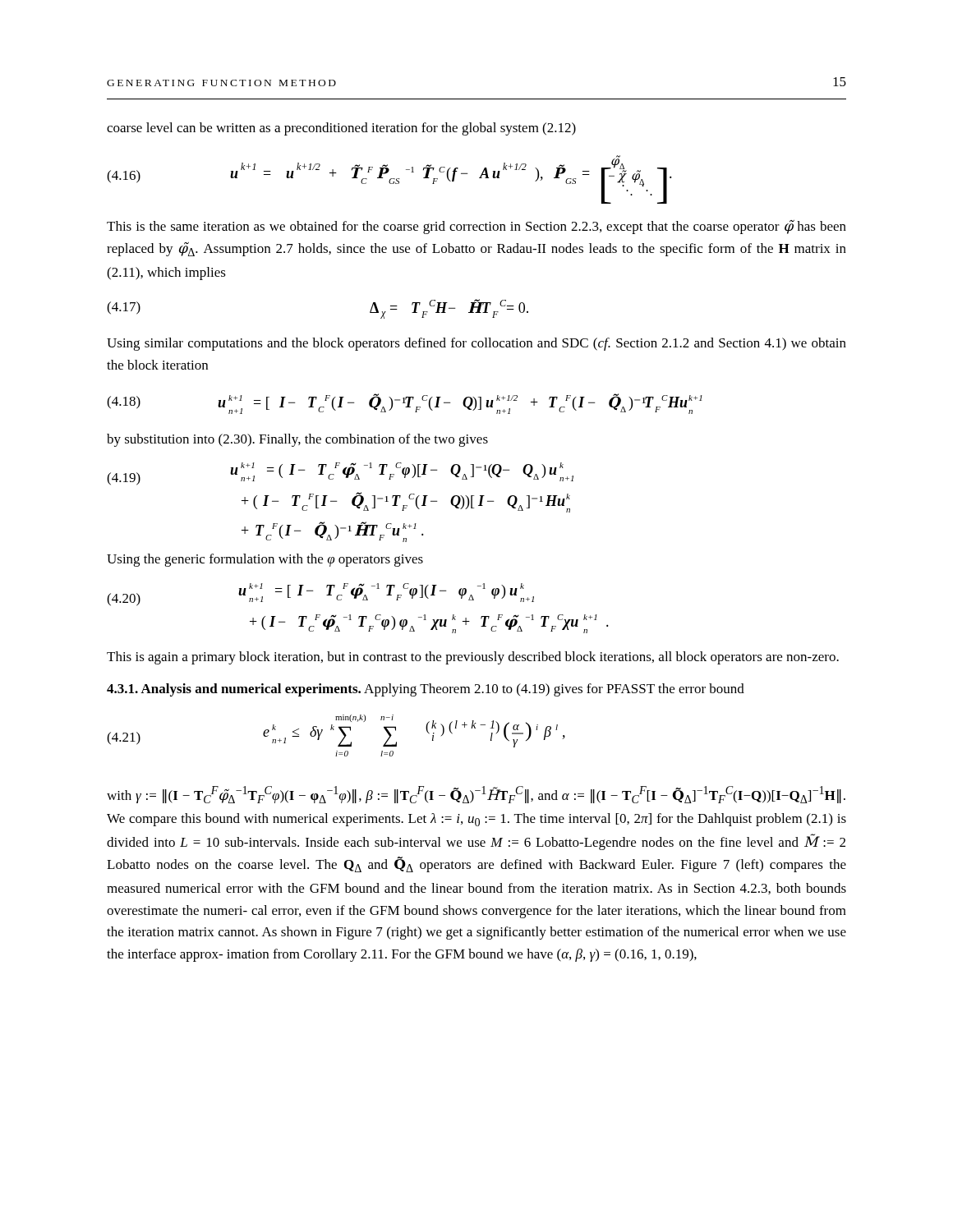Click on the text block containing "by substitution into (2.30). Finally, the combination"
The image size is (953, 1232).
tap(297, 439)
